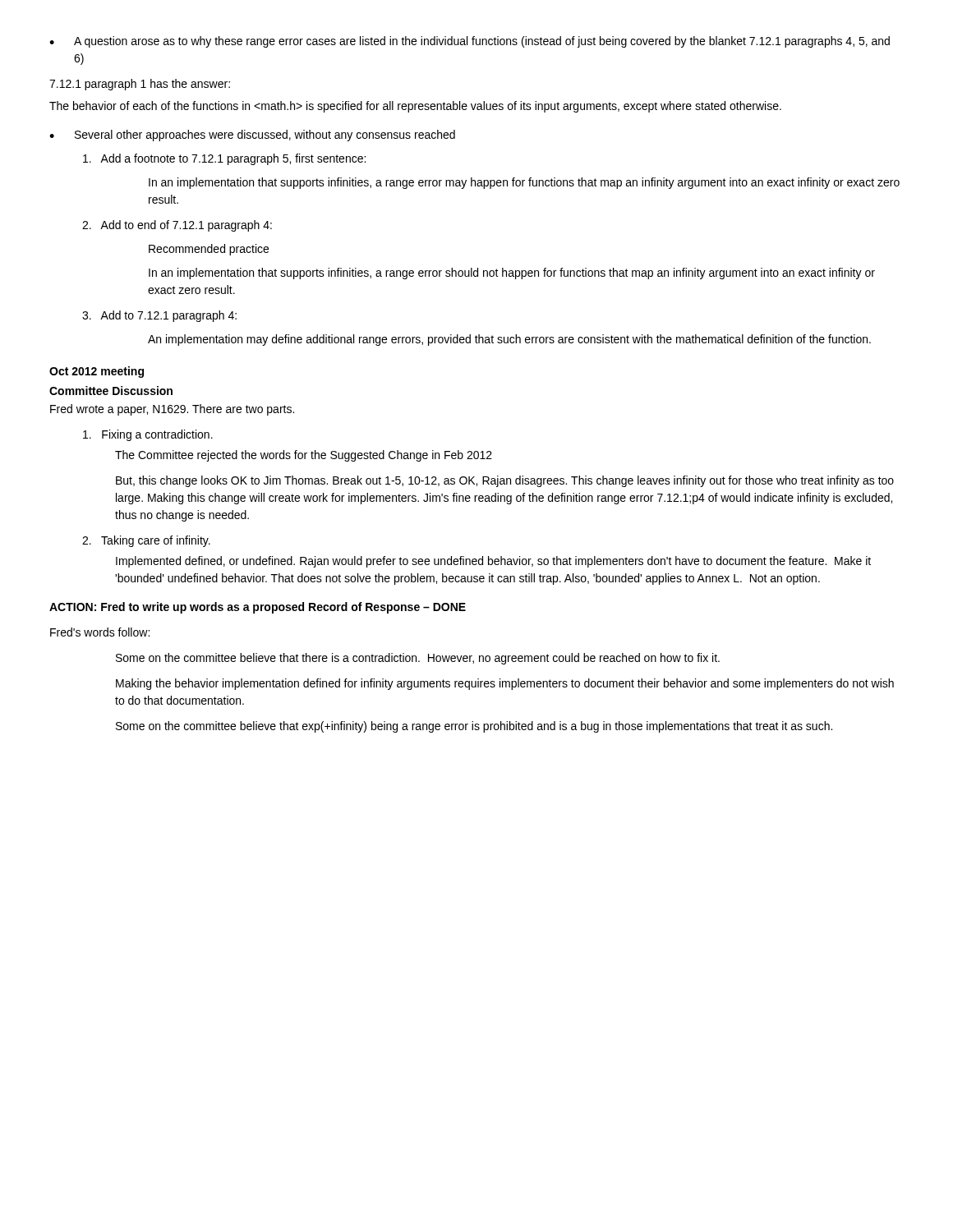The image size is (953, 1232).
Task: Locate the list item that reads "2. Add to end of 7.12.1"
Action: point(177,225)
